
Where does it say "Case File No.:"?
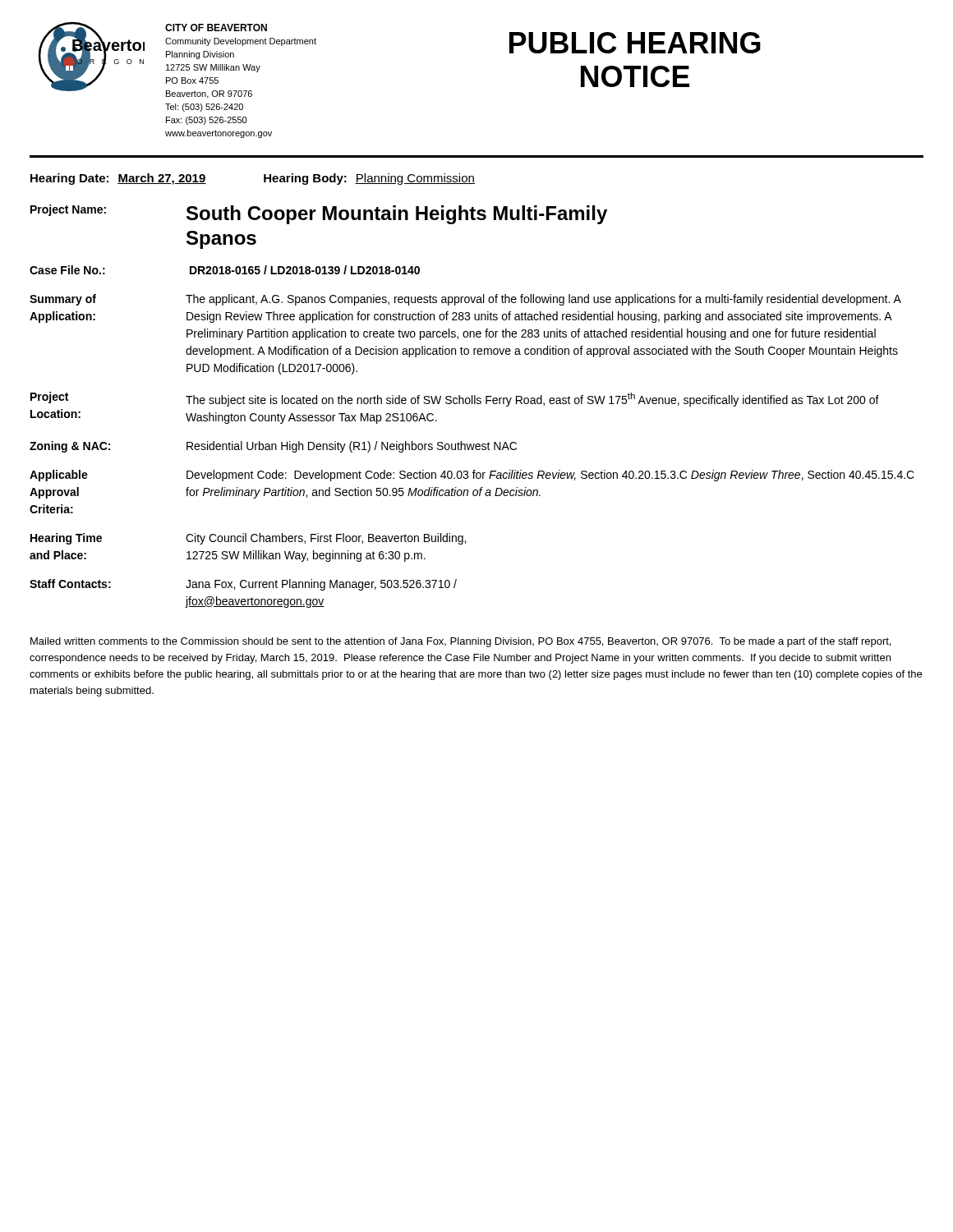click(x=68, y=270)
